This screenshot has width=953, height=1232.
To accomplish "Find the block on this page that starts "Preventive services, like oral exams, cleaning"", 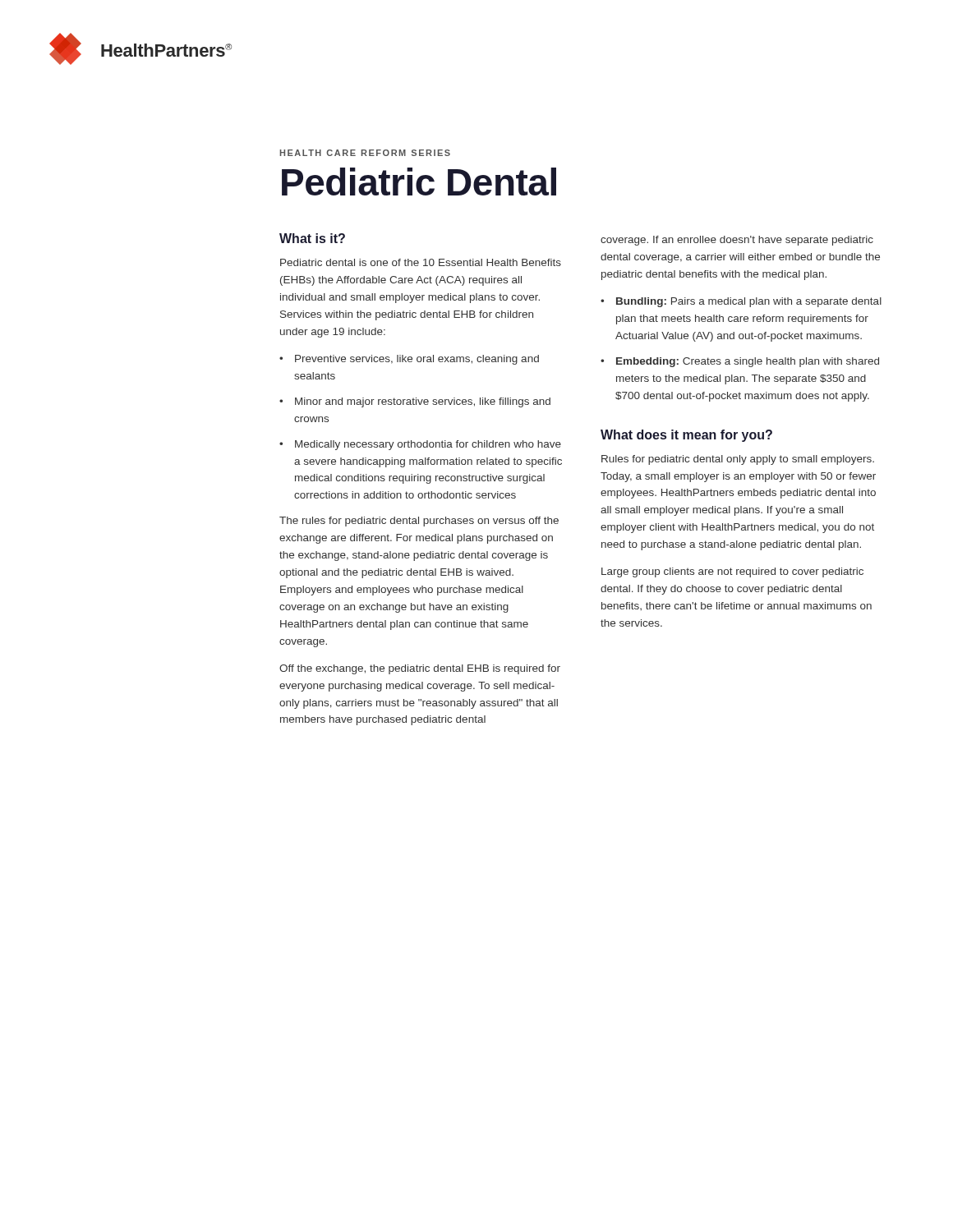I will point(417,367).
